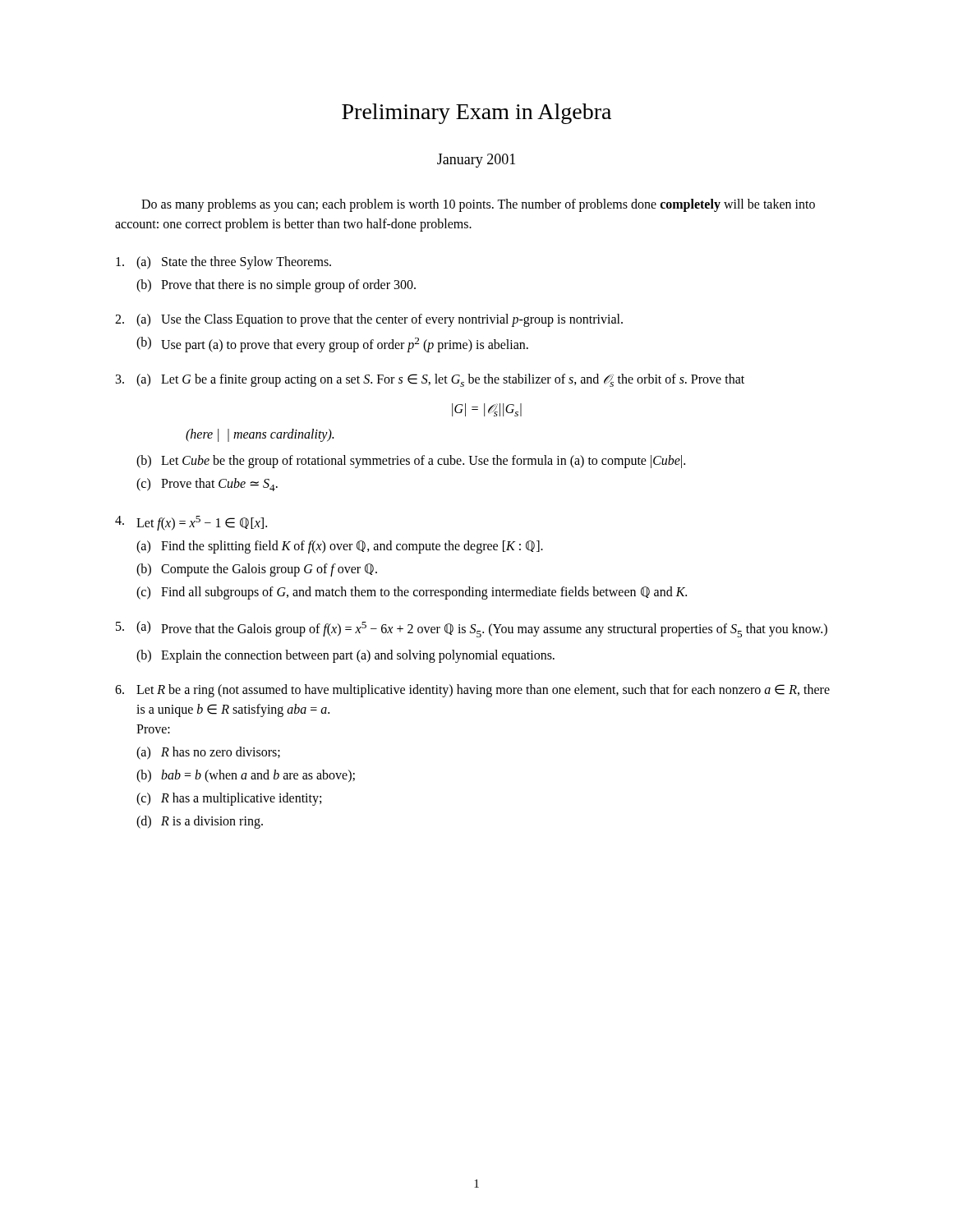Locate the block of text that opens with "2. (a) Use"

pos(476,334)
